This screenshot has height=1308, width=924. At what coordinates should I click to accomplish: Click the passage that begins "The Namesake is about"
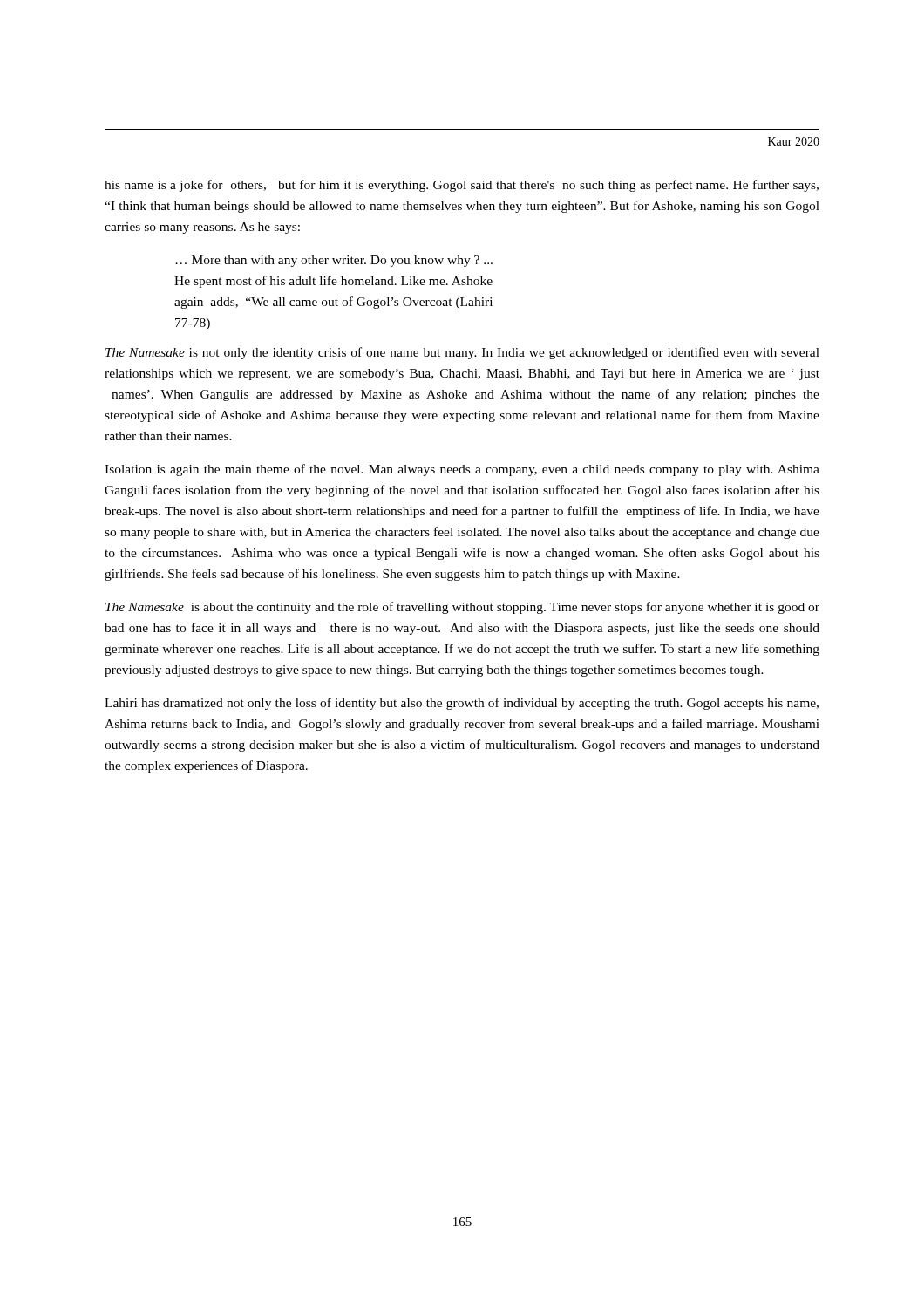click(x=462, y=638)
